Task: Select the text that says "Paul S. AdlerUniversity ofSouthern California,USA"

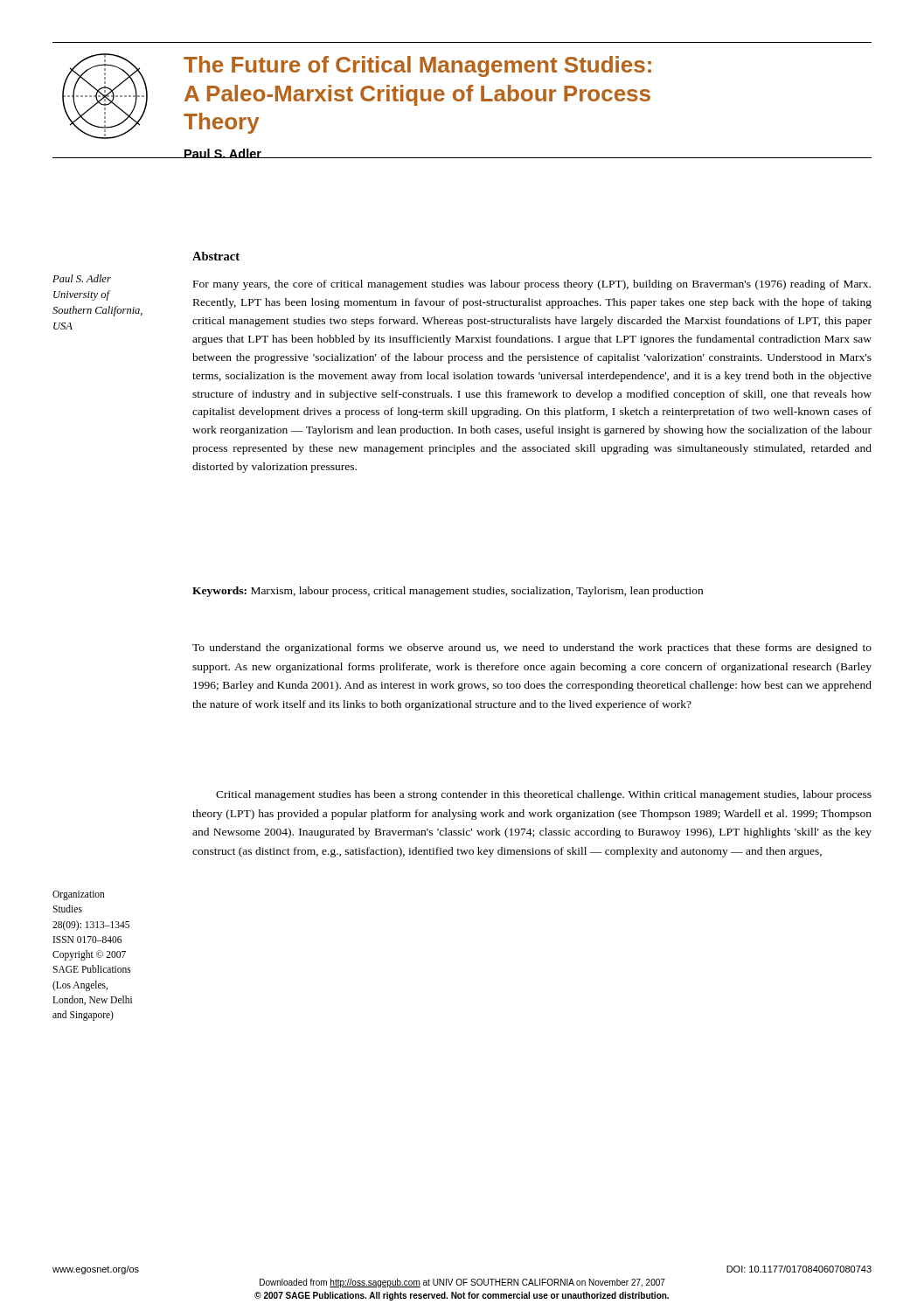Action: (116, 303)
